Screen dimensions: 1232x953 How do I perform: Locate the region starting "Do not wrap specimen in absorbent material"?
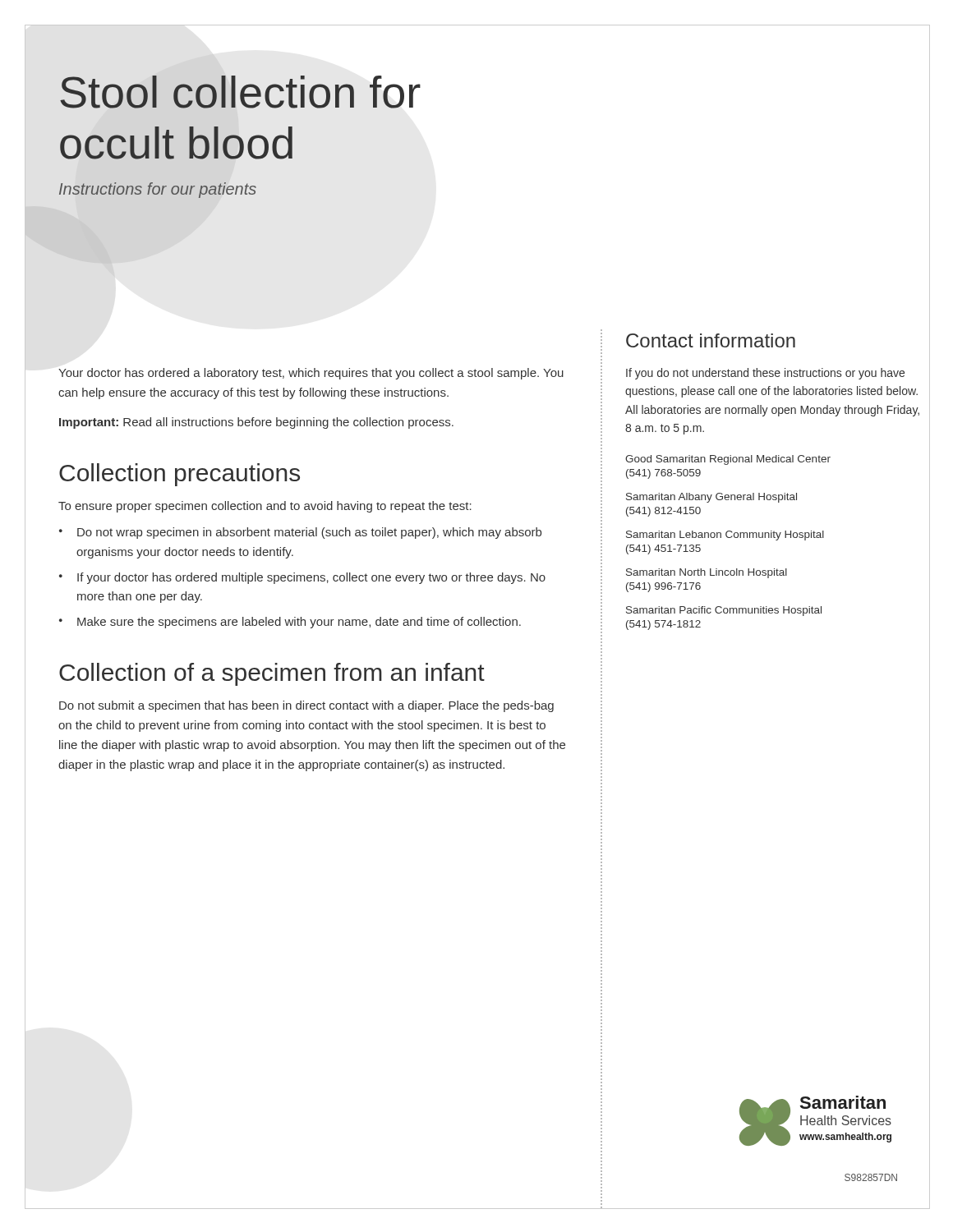point(309,542)
